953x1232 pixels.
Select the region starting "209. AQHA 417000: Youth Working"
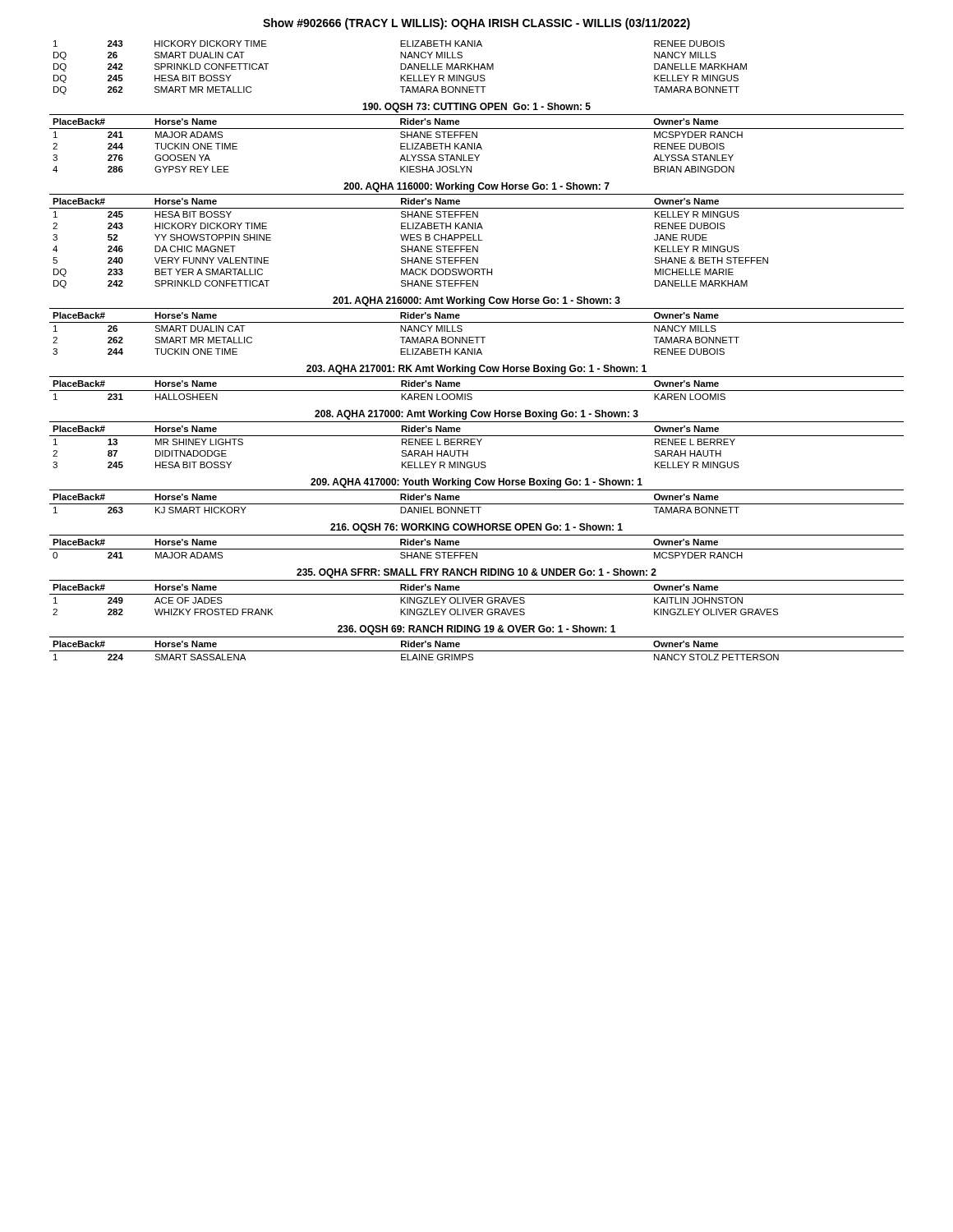point(476,482)
